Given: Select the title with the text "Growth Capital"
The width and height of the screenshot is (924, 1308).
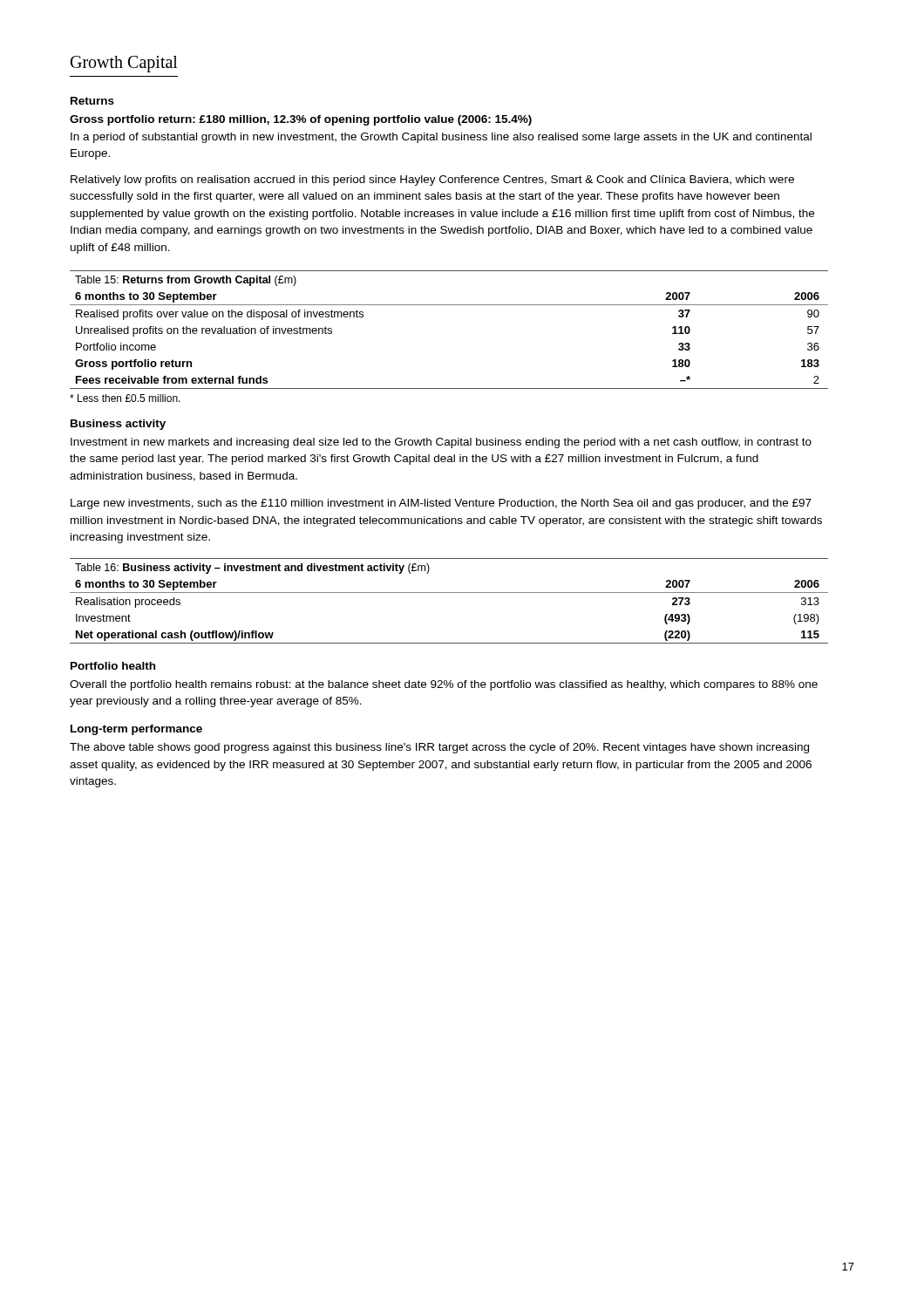Looking at the screenshot, I should 124,65.
